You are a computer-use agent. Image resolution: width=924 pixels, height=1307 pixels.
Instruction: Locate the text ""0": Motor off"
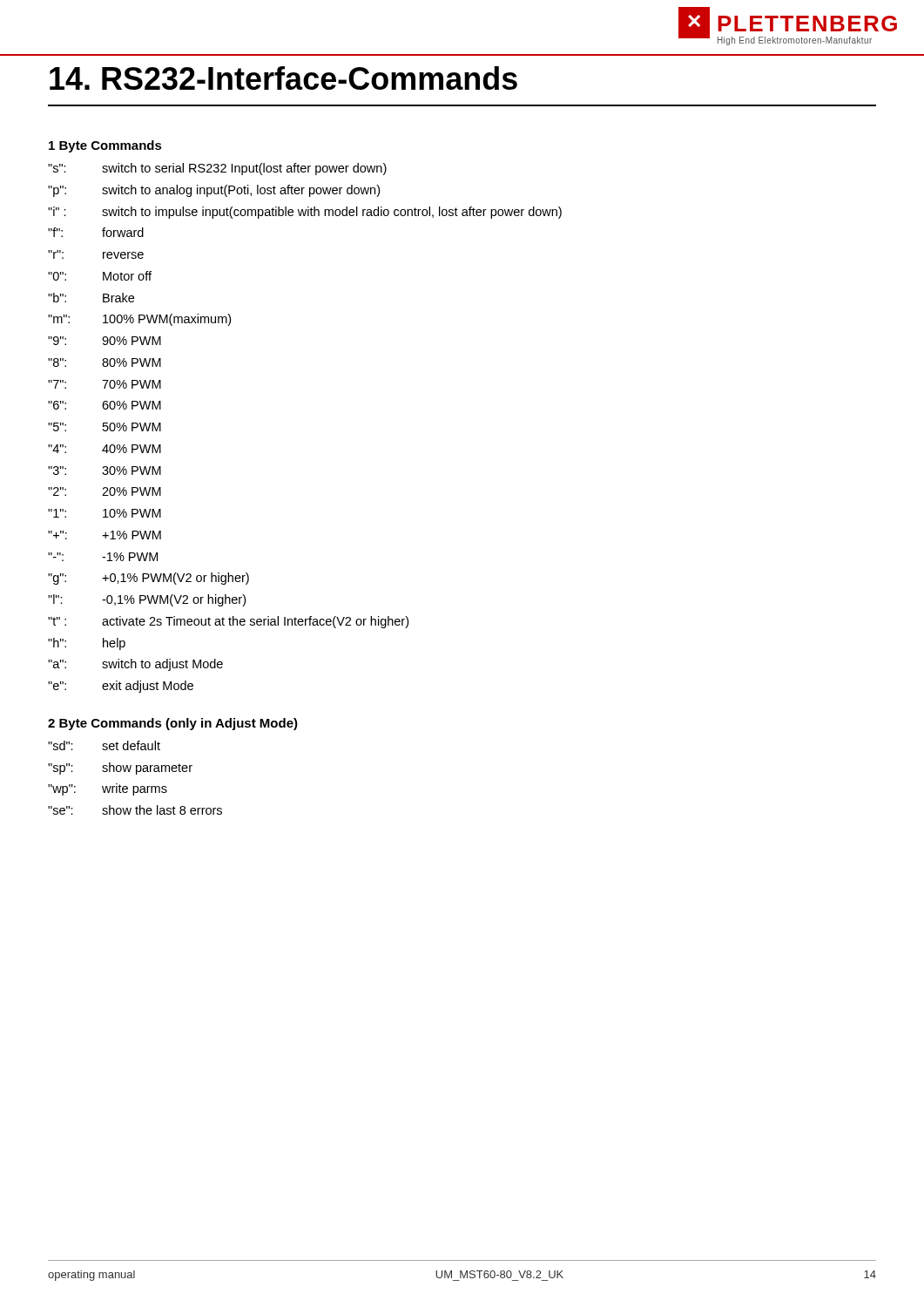(100, 277)
